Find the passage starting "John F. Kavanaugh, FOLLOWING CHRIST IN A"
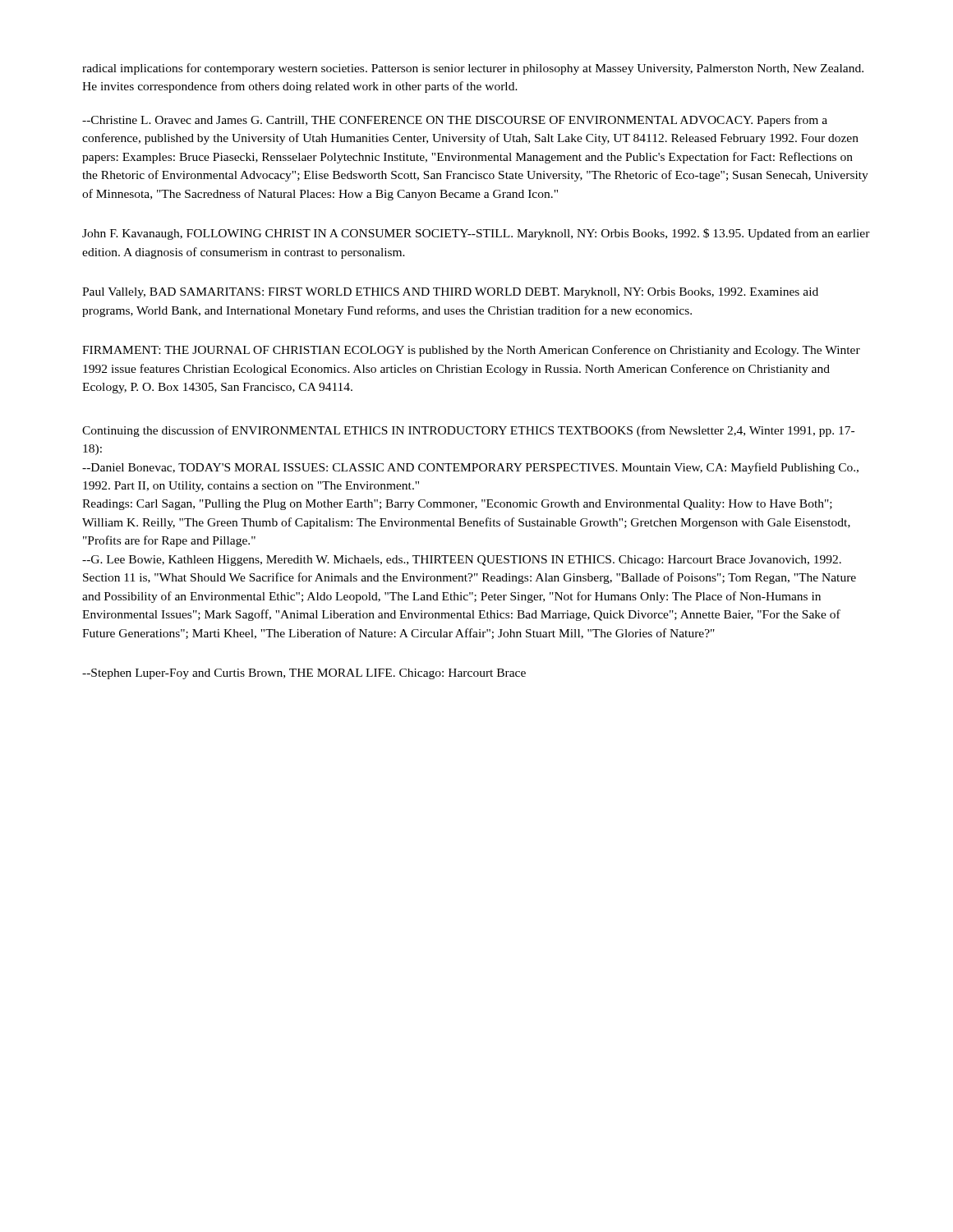953x1232 pixels. tap(476, 242)
